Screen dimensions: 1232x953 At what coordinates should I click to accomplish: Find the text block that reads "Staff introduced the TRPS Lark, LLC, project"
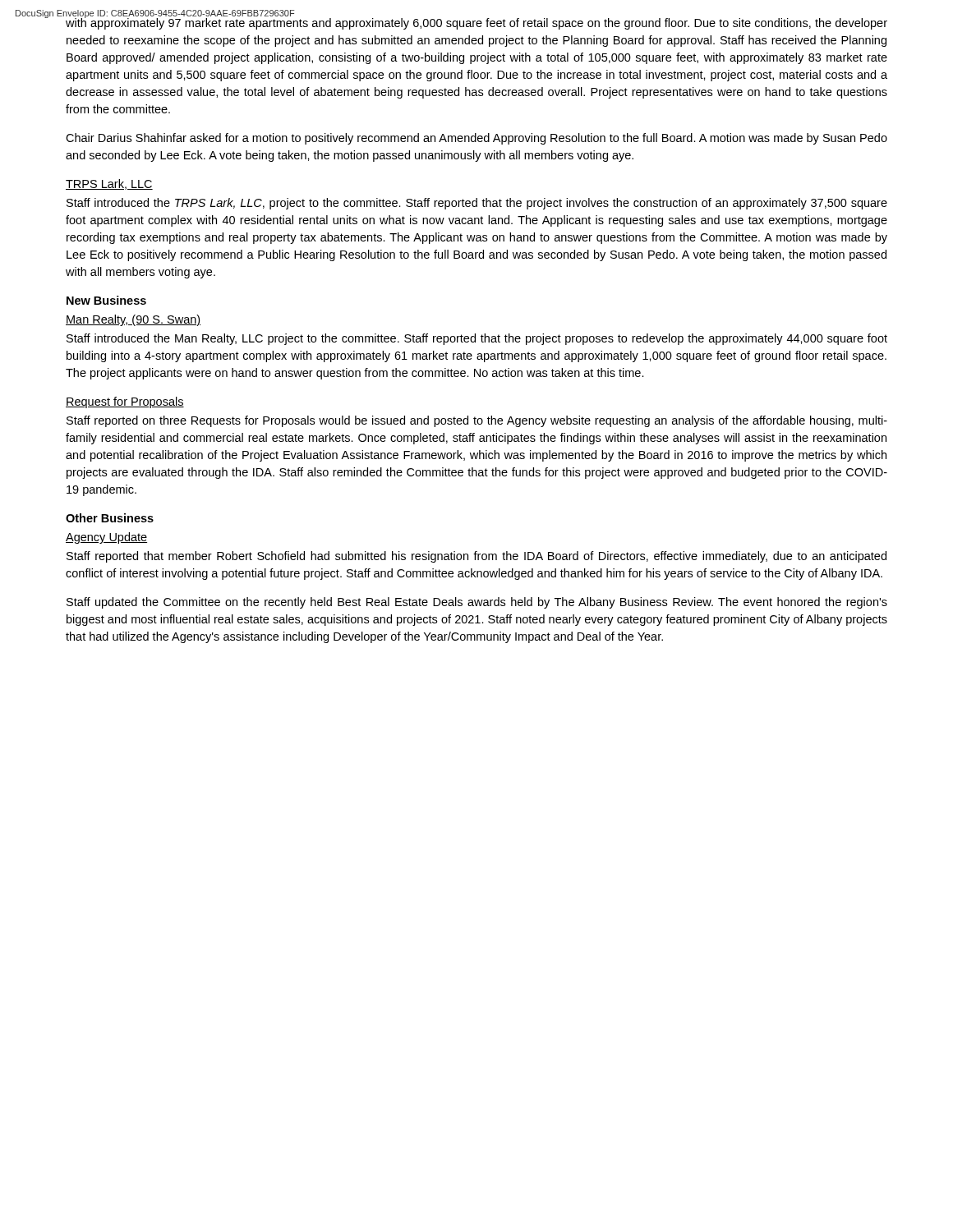click(476, 238)
